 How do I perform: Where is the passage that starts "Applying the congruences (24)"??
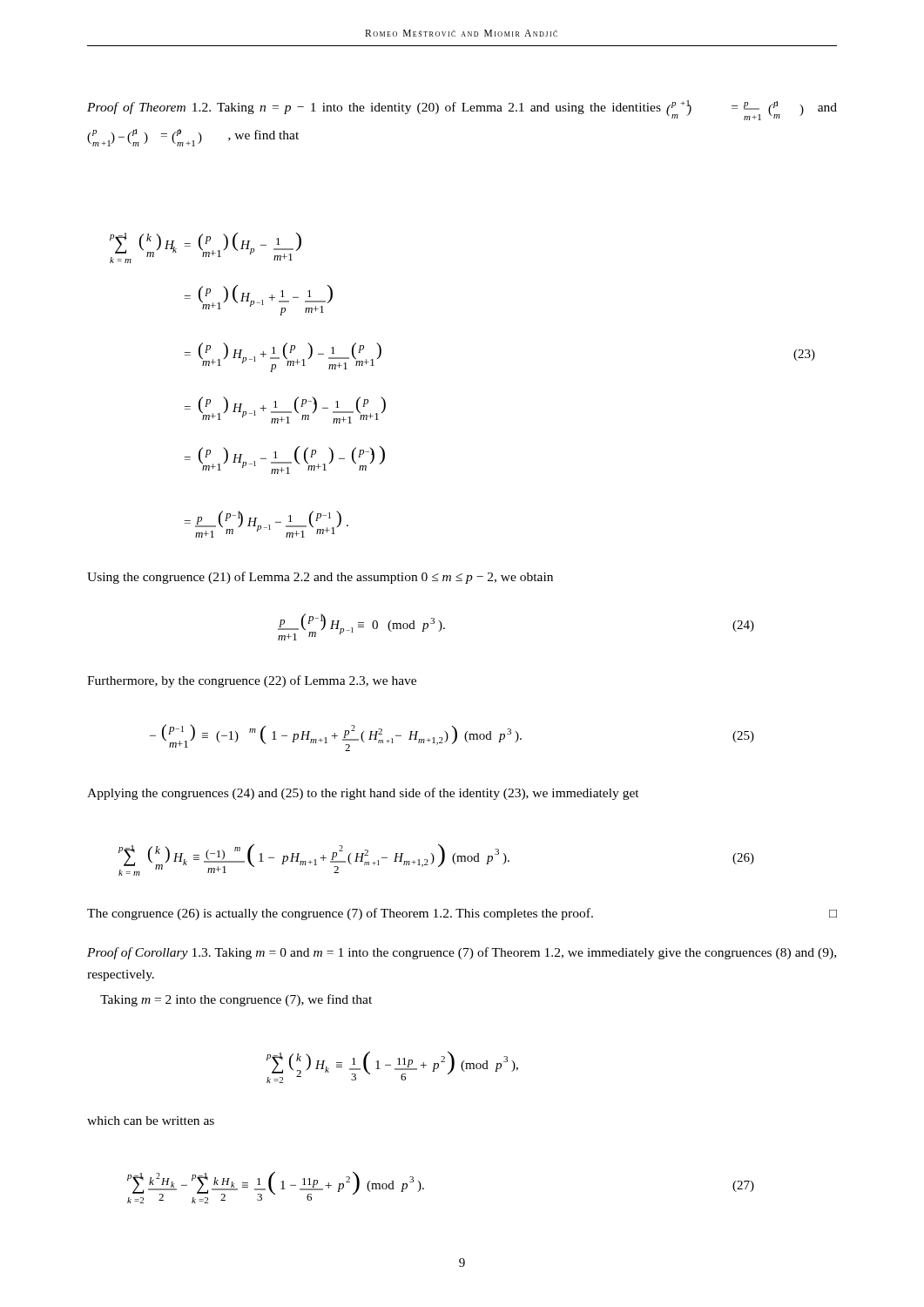(x=363, y=792)
